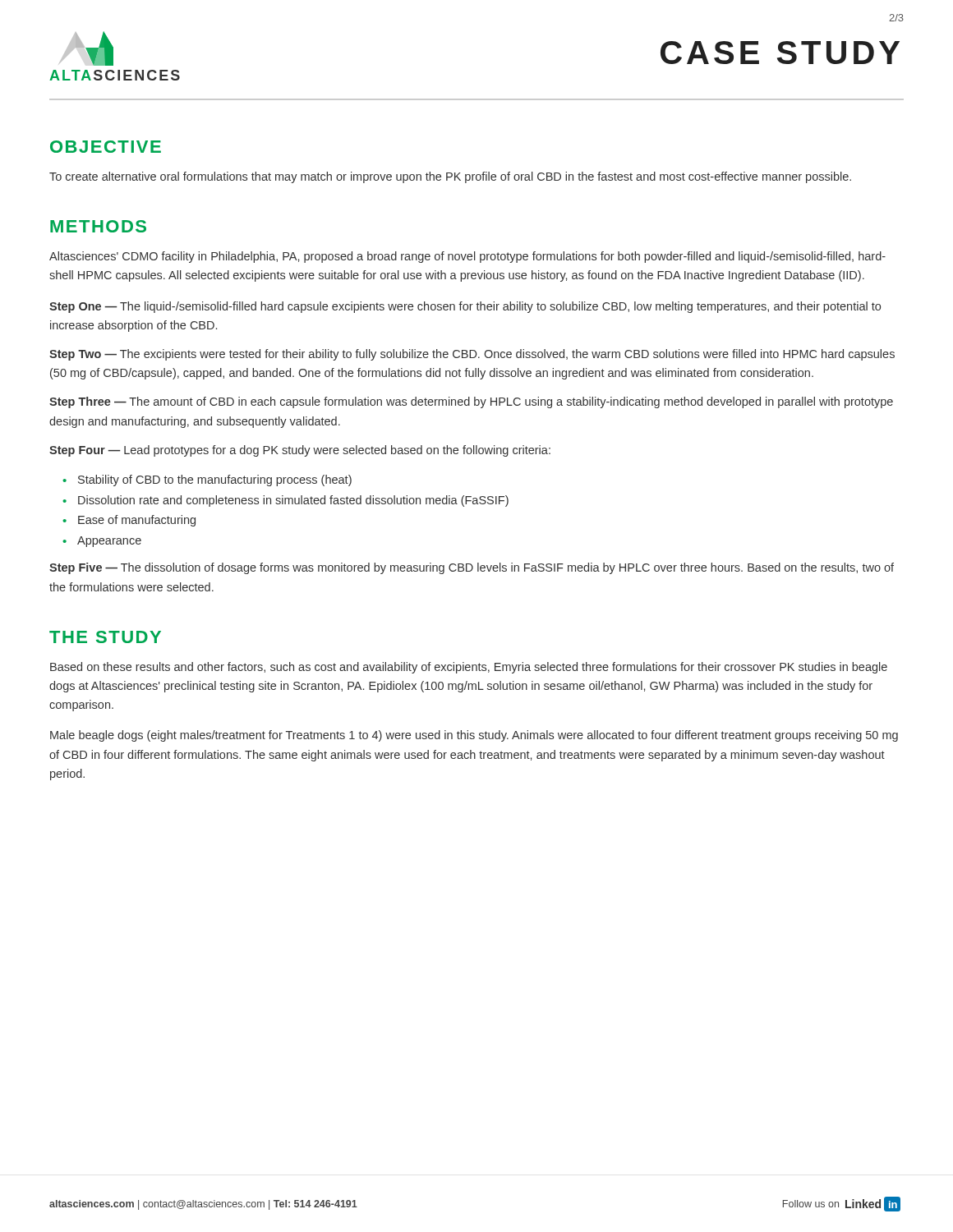
Task: Locate the list item that says "Stability of CBD"
Action: click(215, 480)
